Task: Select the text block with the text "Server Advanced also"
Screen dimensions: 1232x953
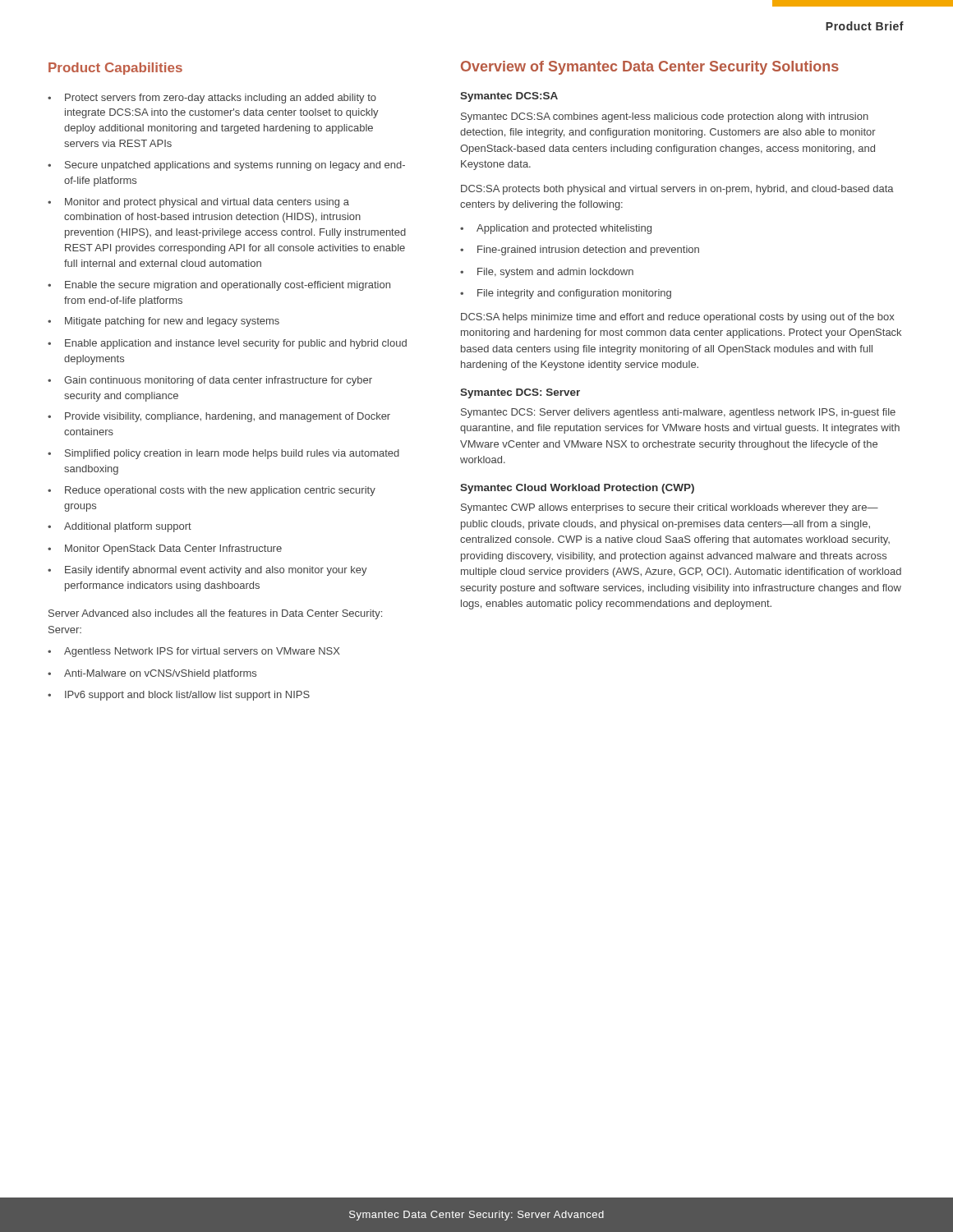Action: point(215,621)
